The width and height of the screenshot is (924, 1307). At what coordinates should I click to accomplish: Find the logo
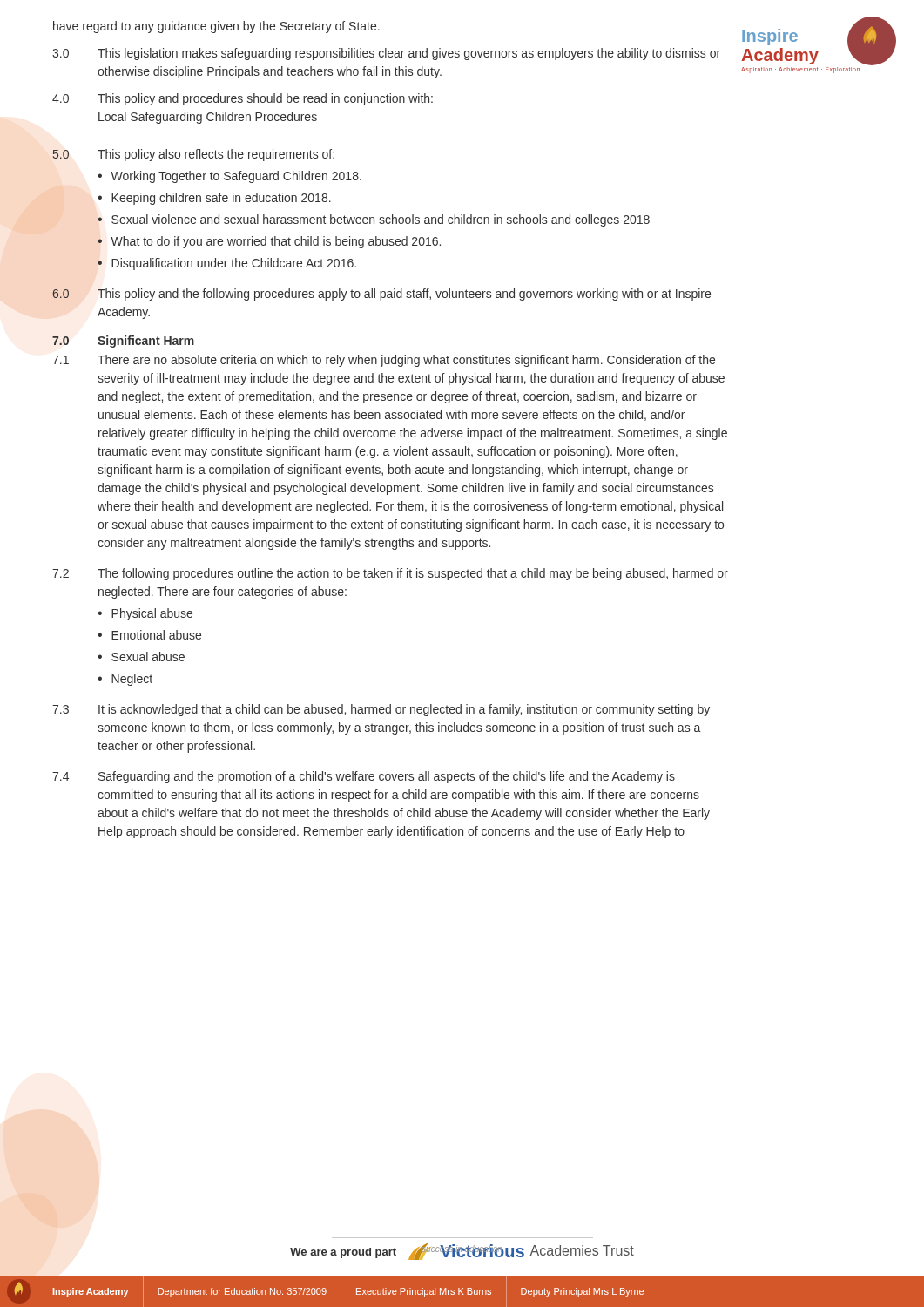point(462,1251)
